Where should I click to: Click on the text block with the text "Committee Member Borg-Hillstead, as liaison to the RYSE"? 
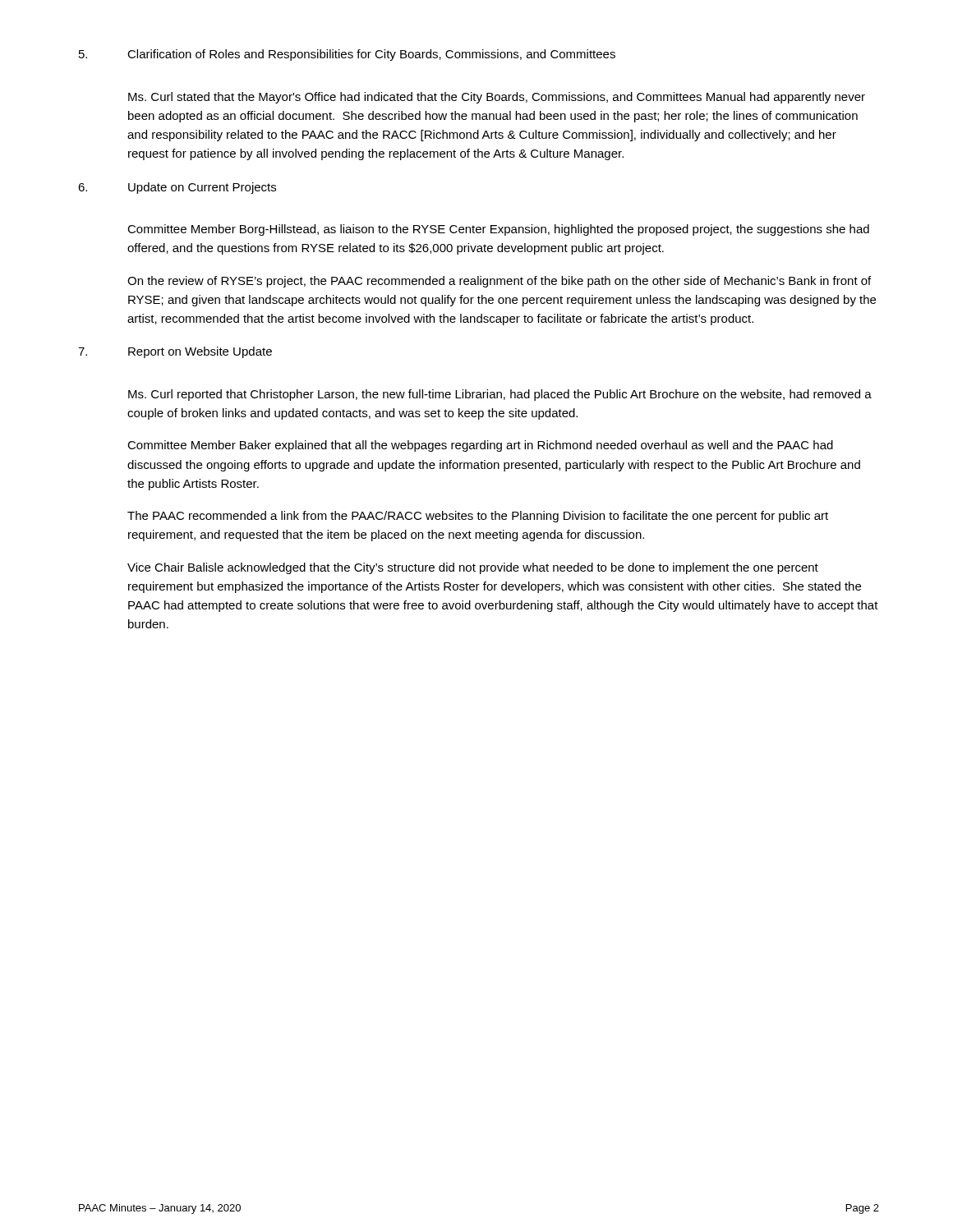[499, 238]
